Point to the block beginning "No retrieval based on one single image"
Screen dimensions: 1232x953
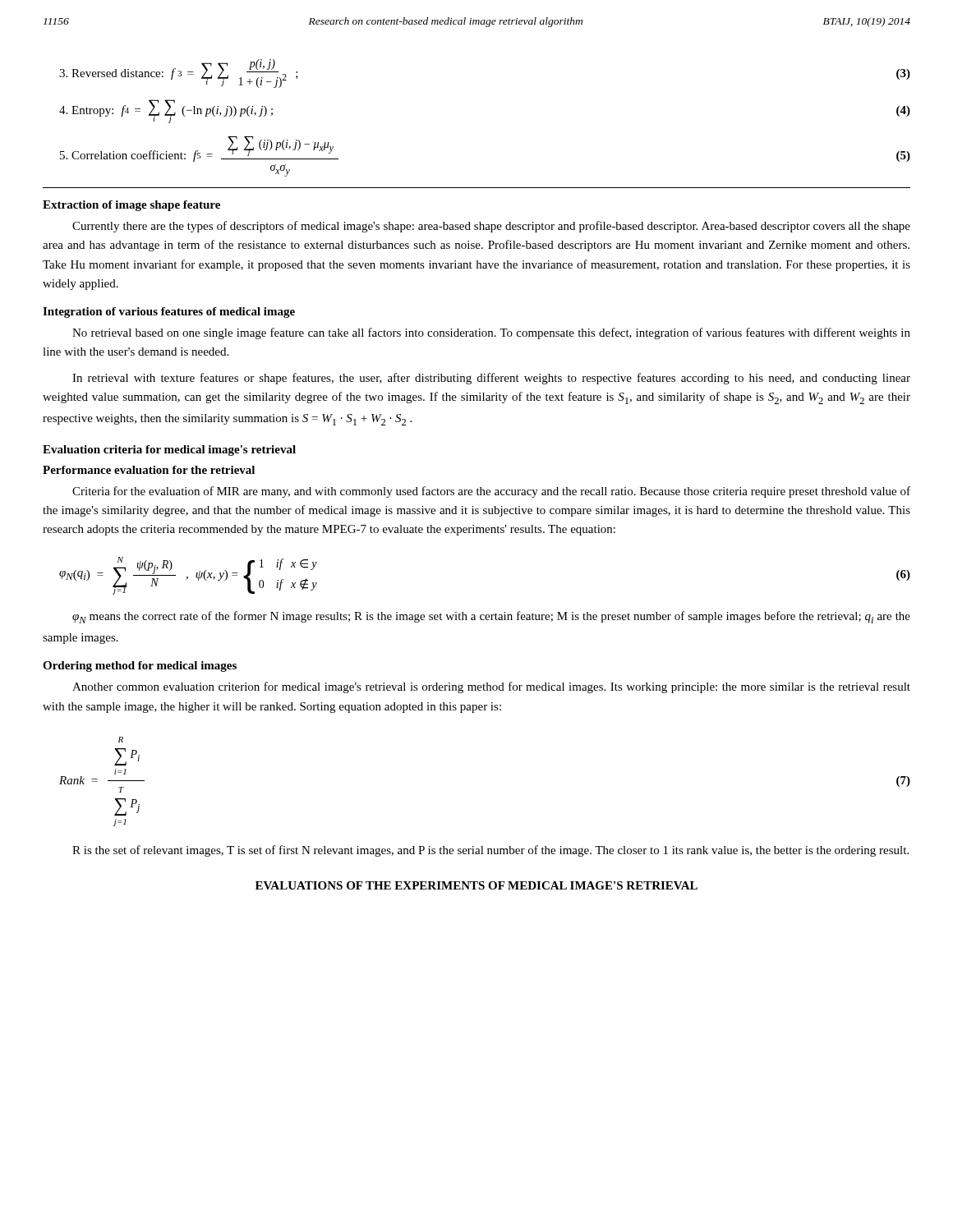click(x=476, y=342)
